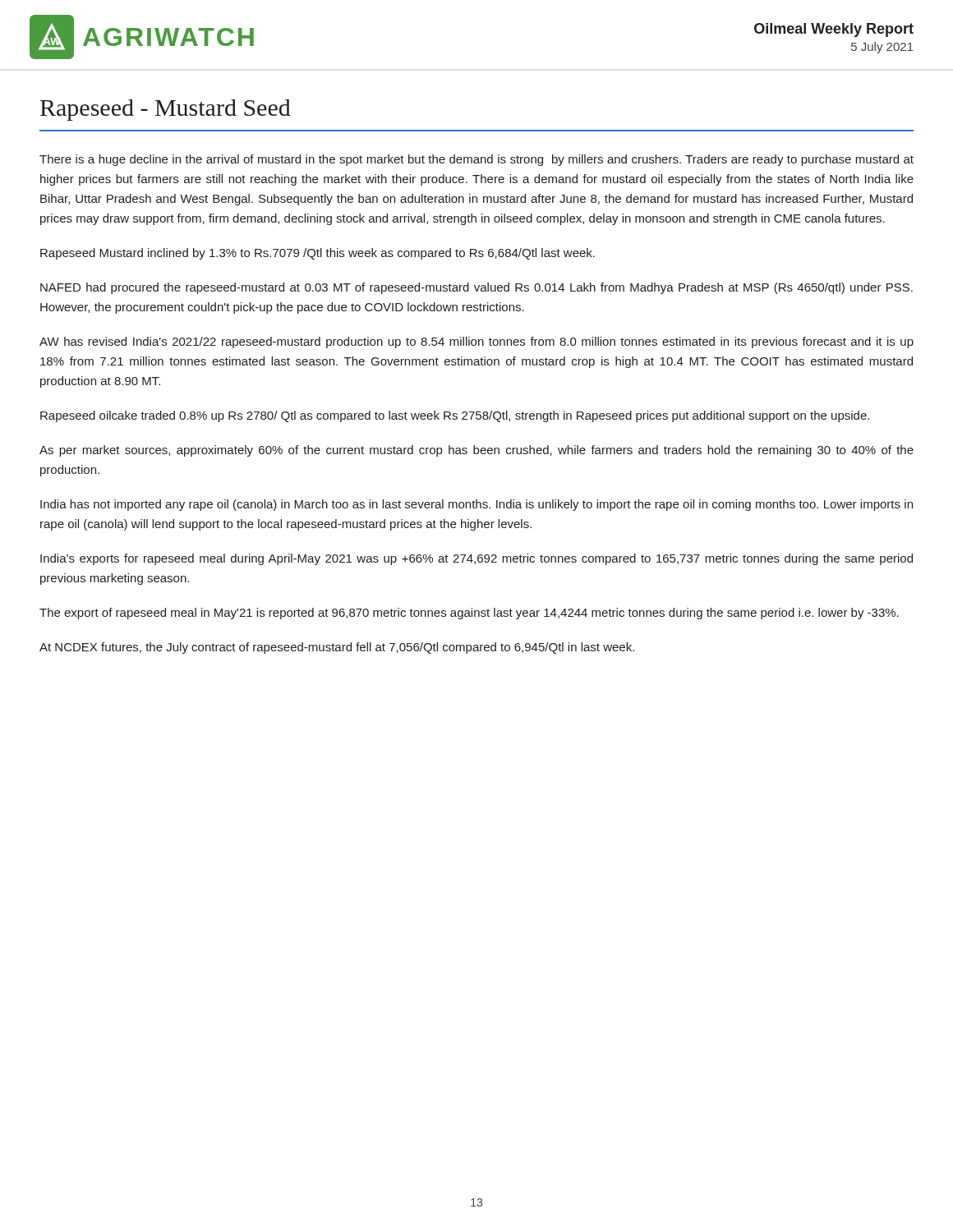The height and width of the screenshot is (1232, 953).
Task: Locate the text block with the text "Rapeseed oilcake traded"
Action: [455, 415]
